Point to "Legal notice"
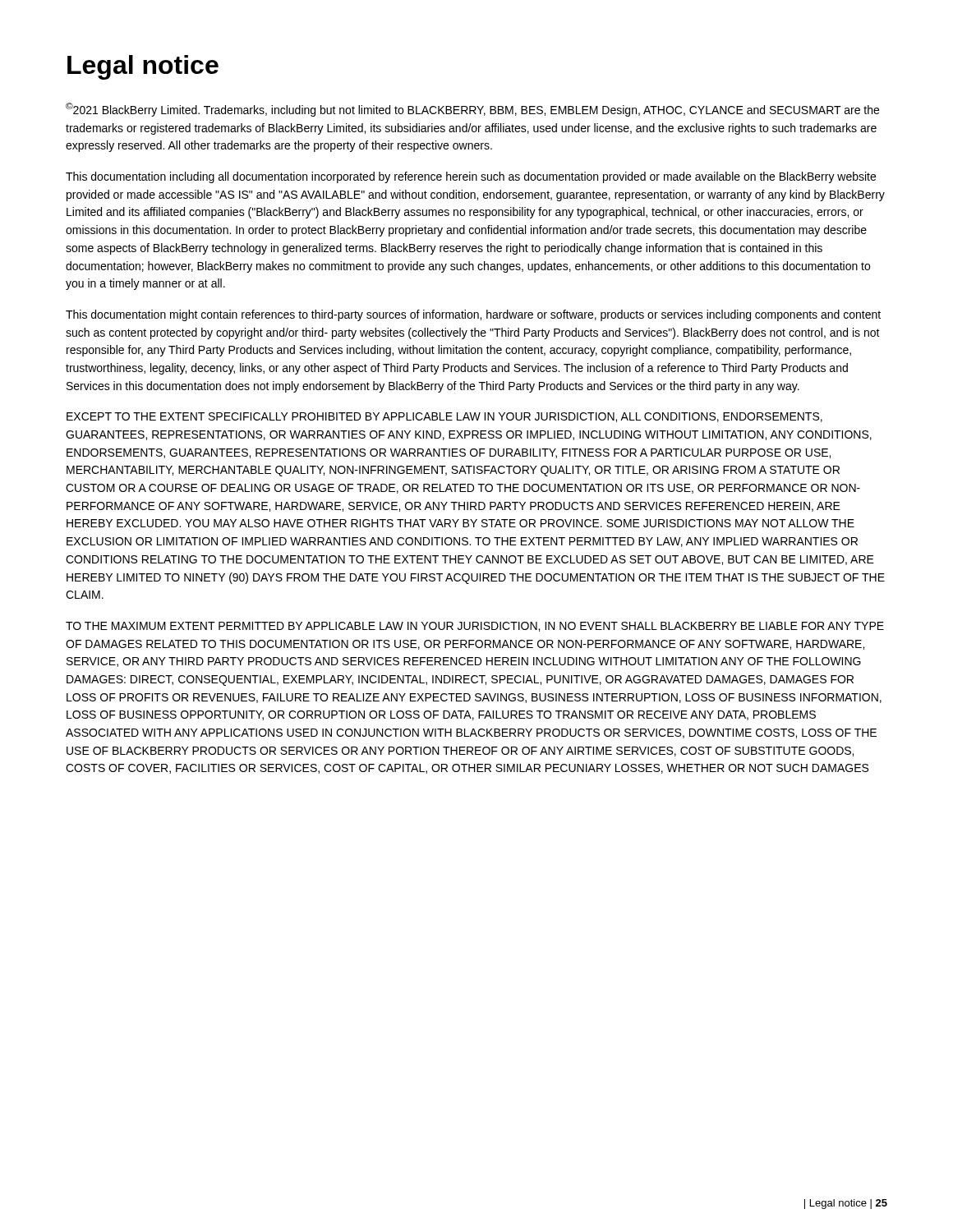 (142, 65)
